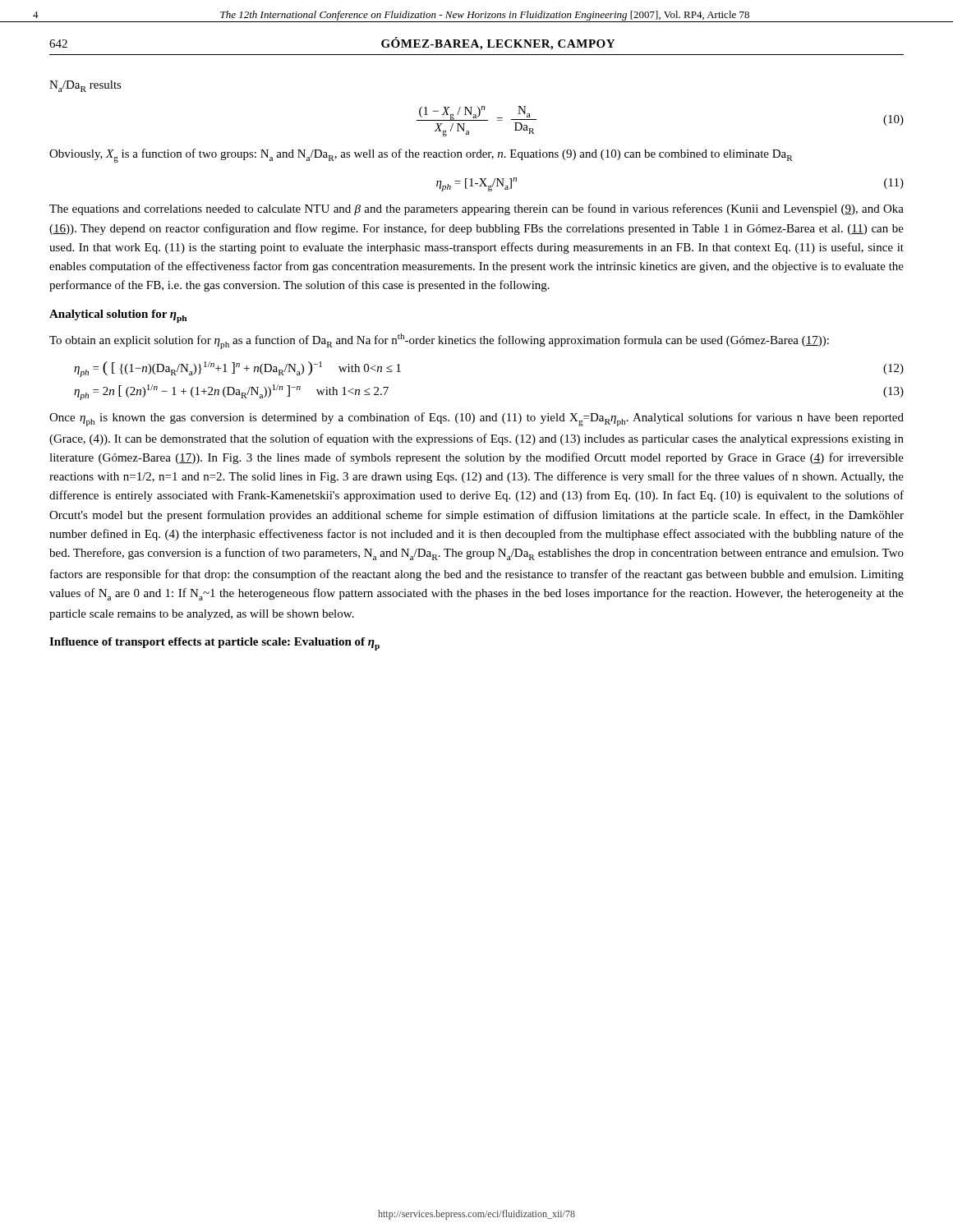Click on the region starting "Analytical solution for ηph"

click(x=118, y=315)
